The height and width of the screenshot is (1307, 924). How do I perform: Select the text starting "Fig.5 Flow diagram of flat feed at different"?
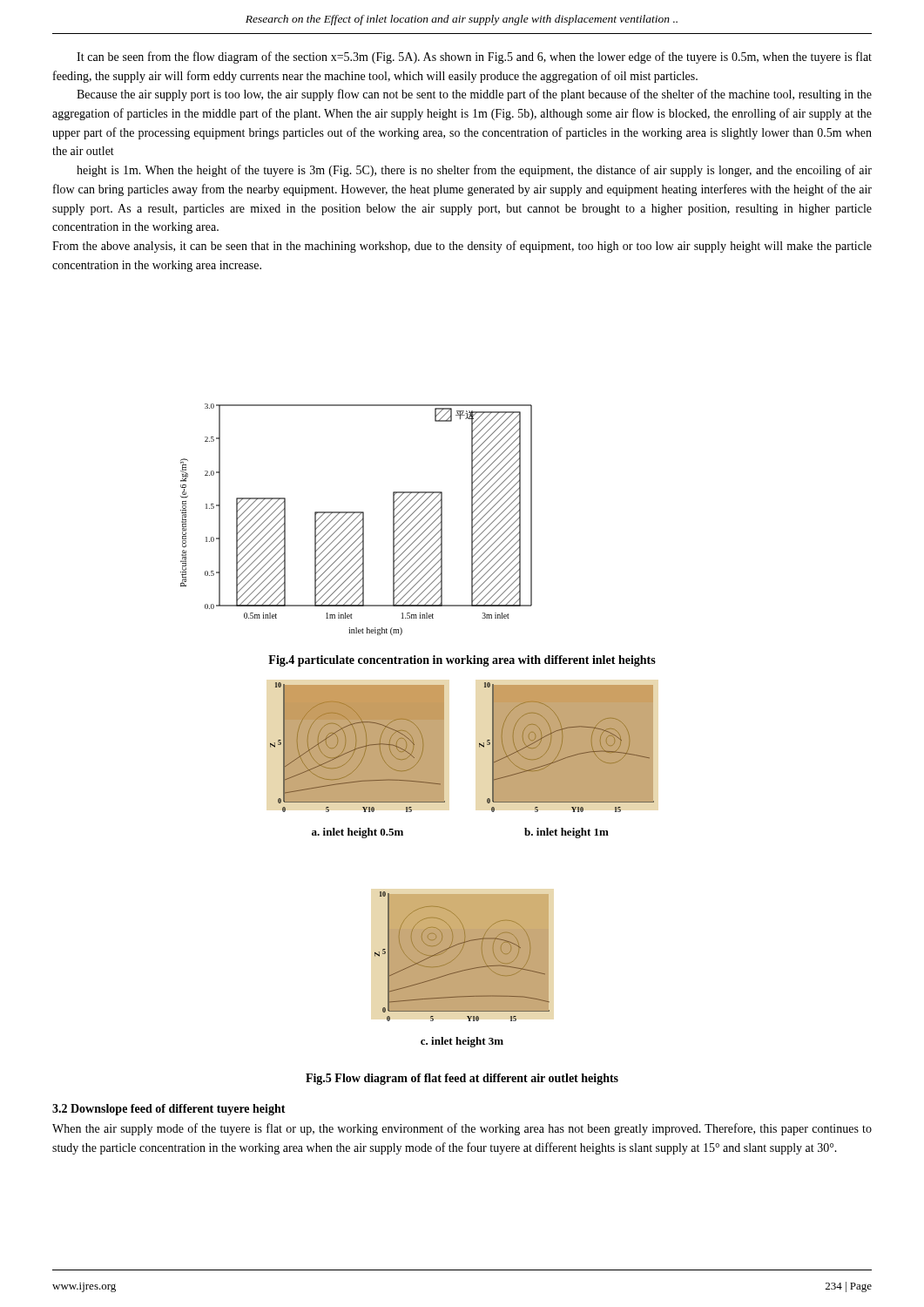tap(462, 1078)
